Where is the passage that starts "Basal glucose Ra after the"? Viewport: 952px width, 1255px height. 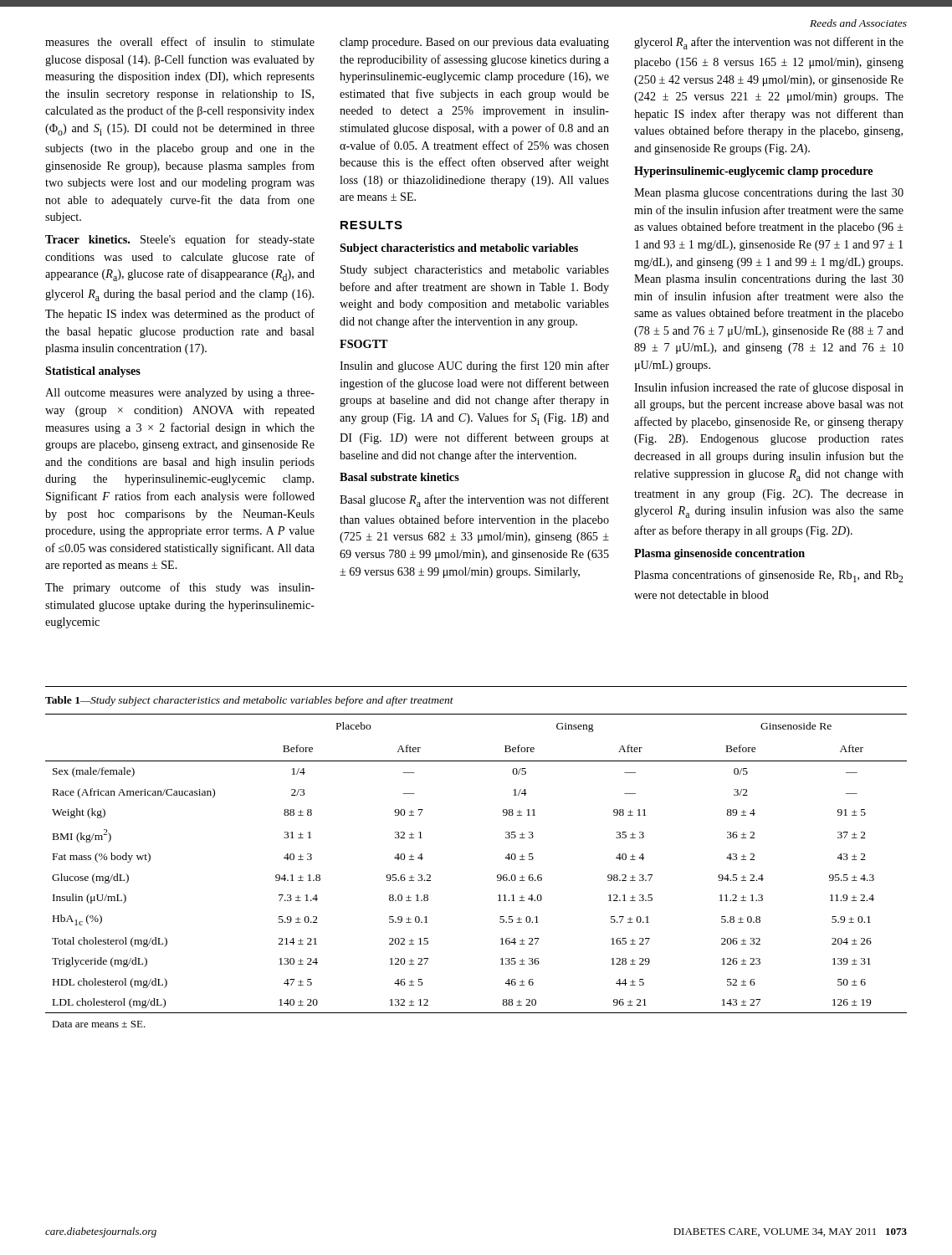[474, 535]
